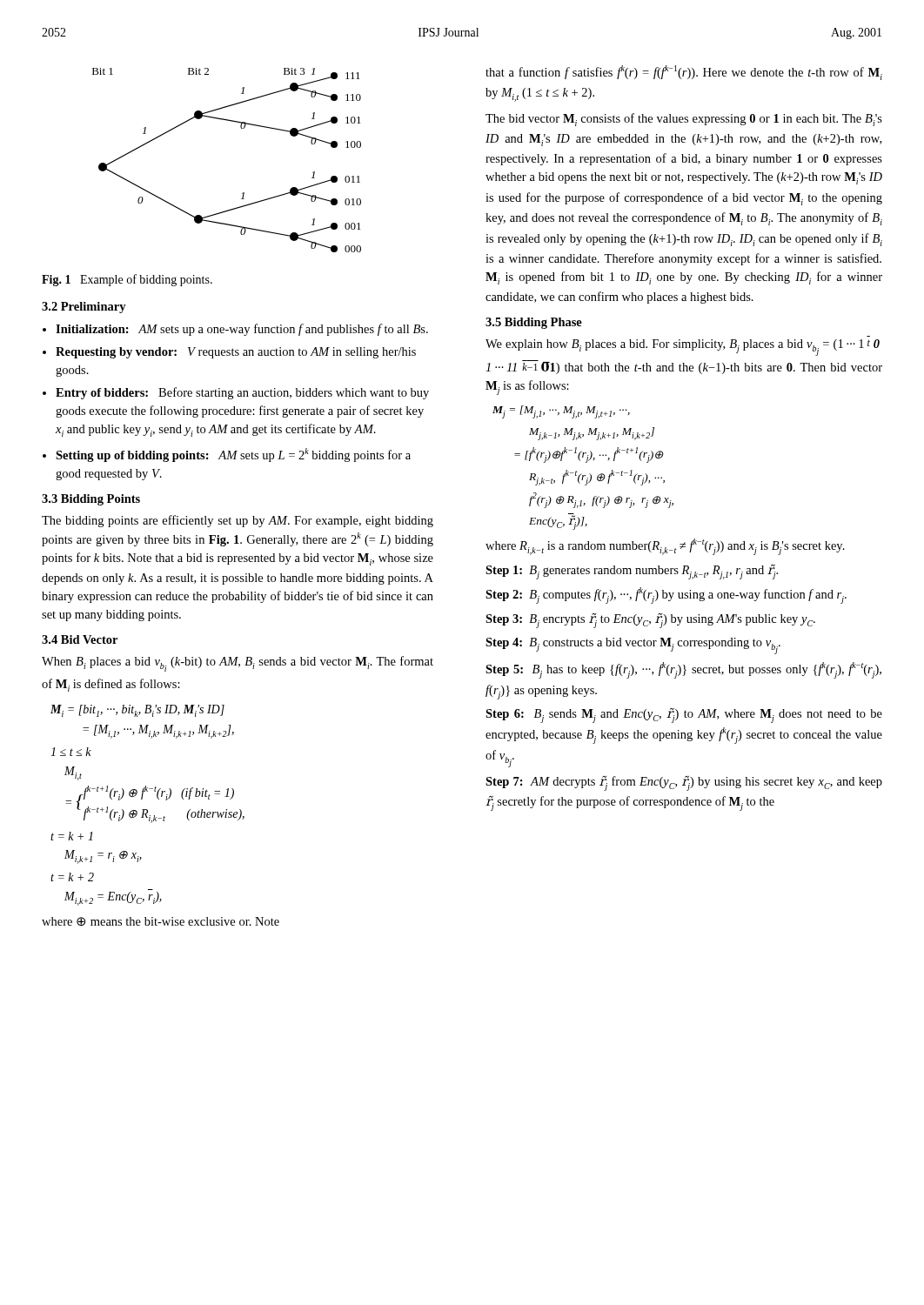The height and width of the screenshot is (1305, 924).
Task: Locate the passage starting "The bidding points are efficiently set up by"
Action: click(238, 567)
